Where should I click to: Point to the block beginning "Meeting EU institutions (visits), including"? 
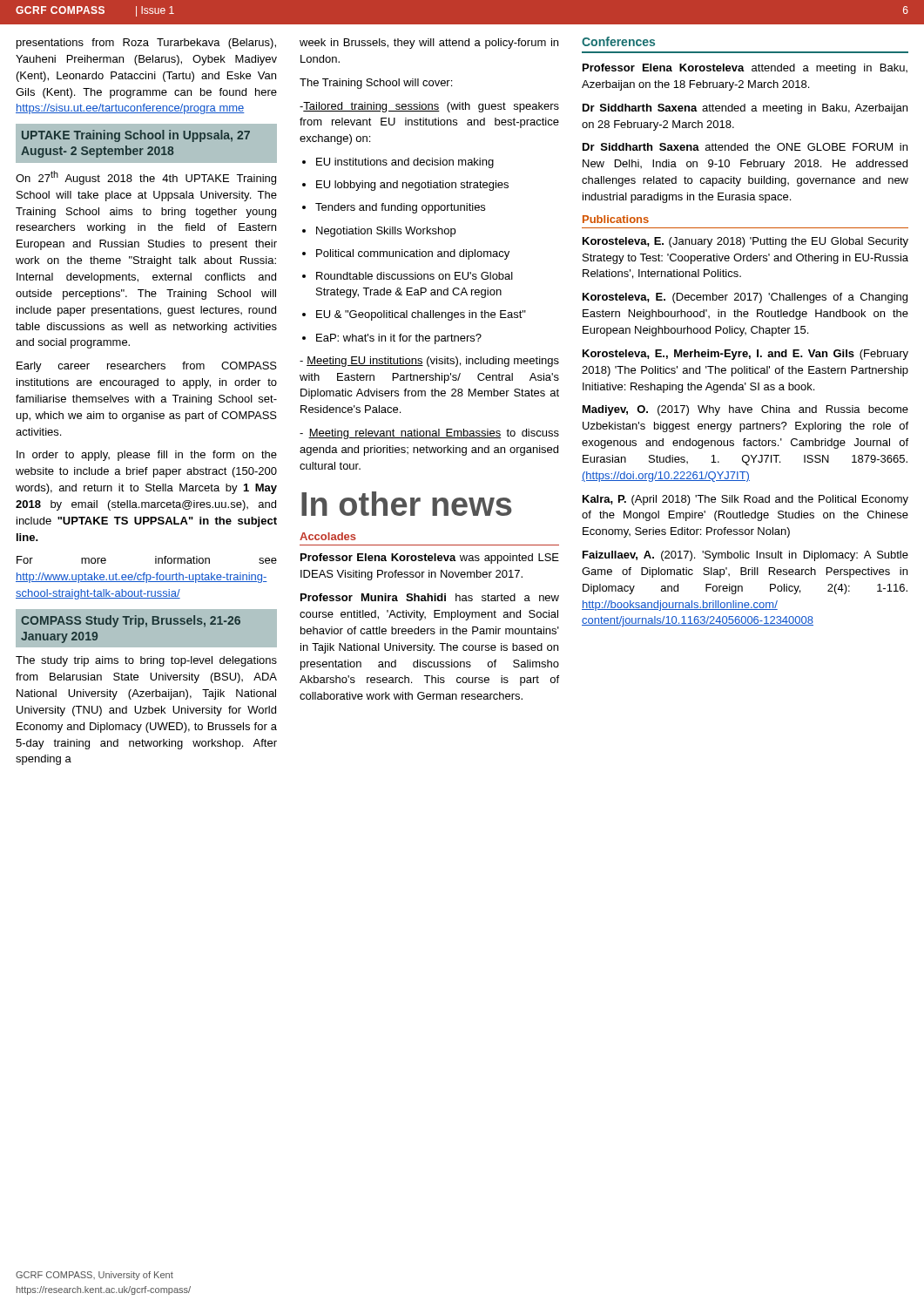(429, 362)
